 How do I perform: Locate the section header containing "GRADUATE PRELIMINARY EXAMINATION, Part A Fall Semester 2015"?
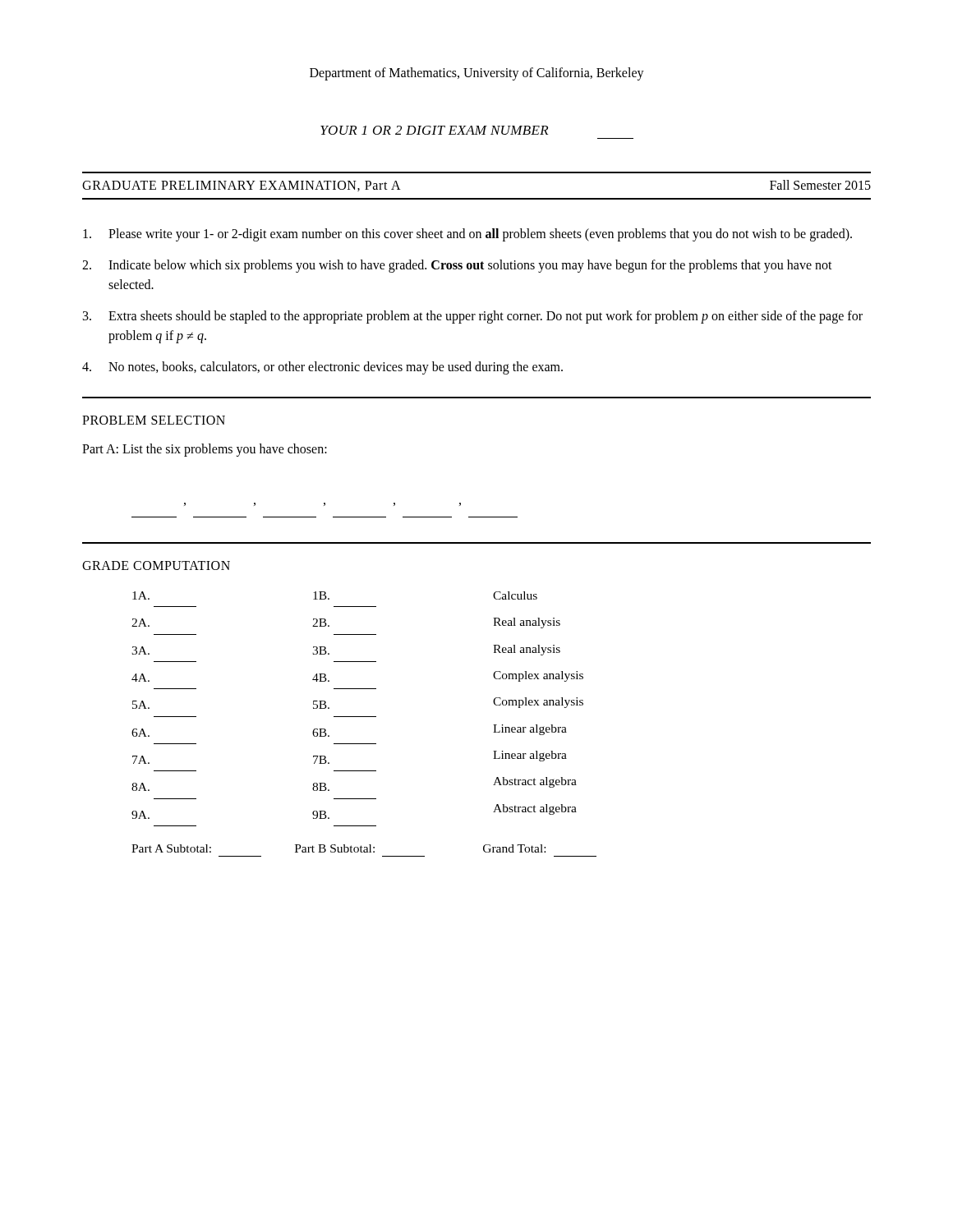click(476, 186)
